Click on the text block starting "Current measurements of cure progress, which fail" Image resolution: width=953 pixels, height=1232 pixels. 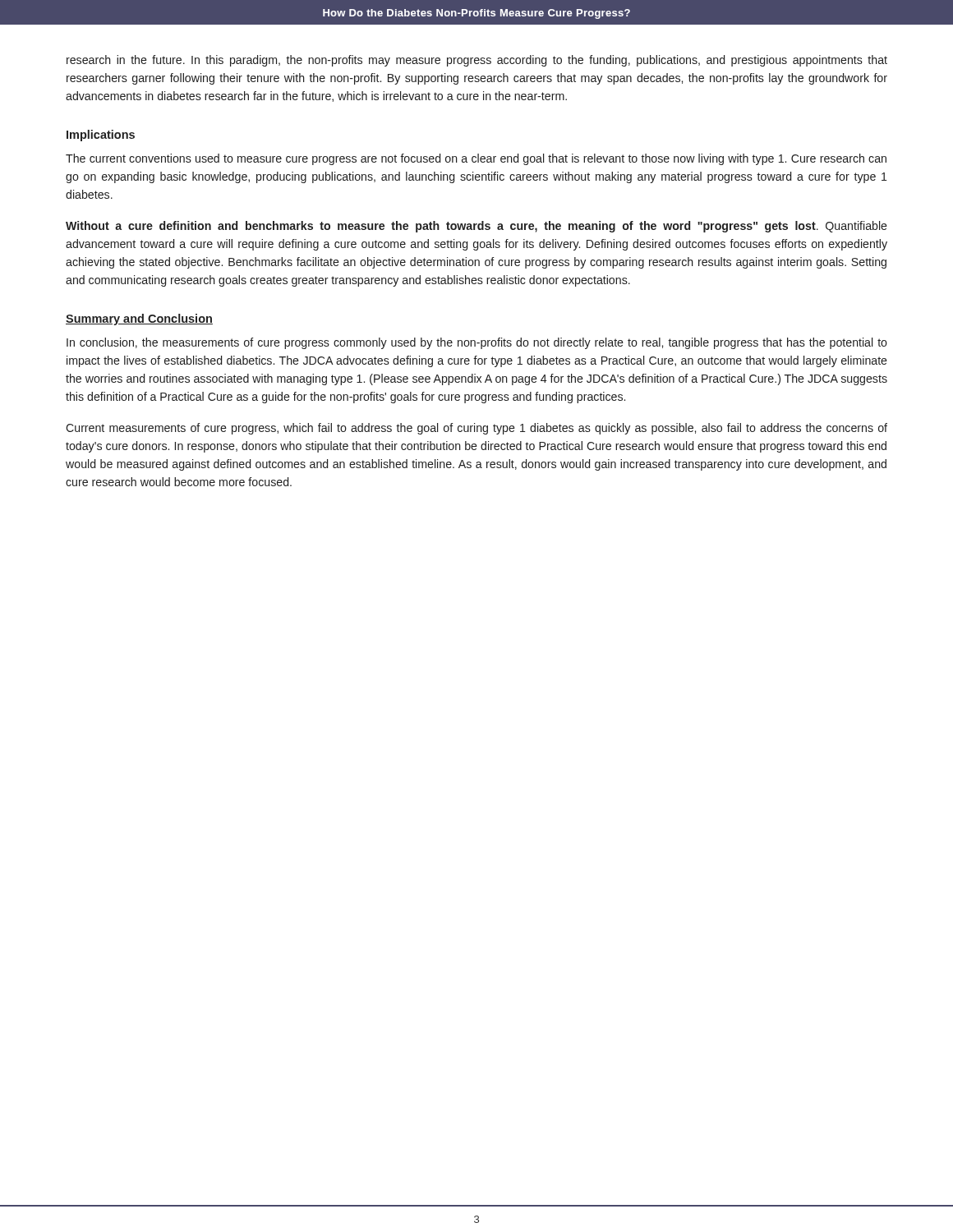(x=476, y=455)
